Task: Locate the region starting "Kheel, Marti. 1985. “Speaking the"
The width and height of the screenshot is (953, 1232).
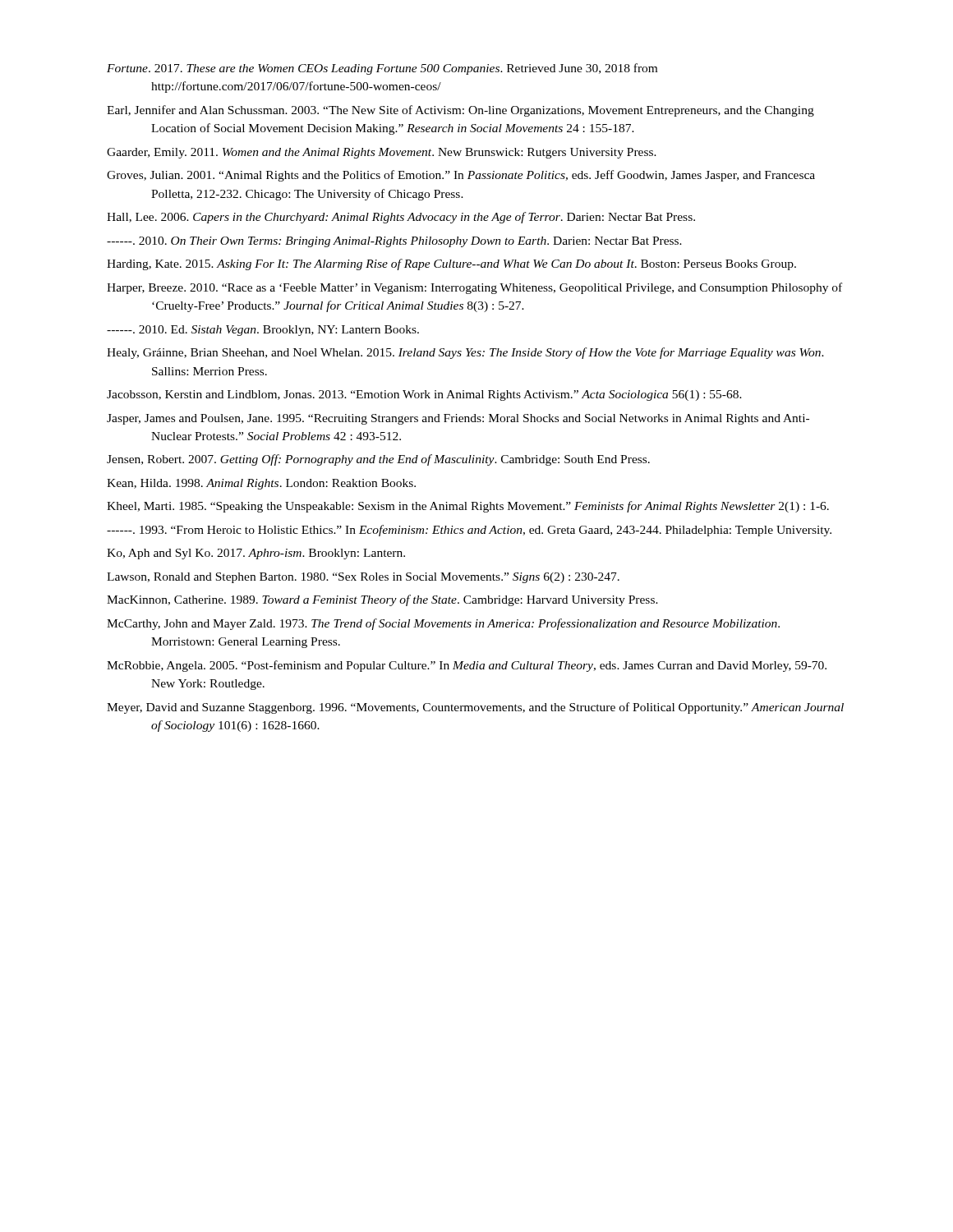Action: (x=468, y=506)
